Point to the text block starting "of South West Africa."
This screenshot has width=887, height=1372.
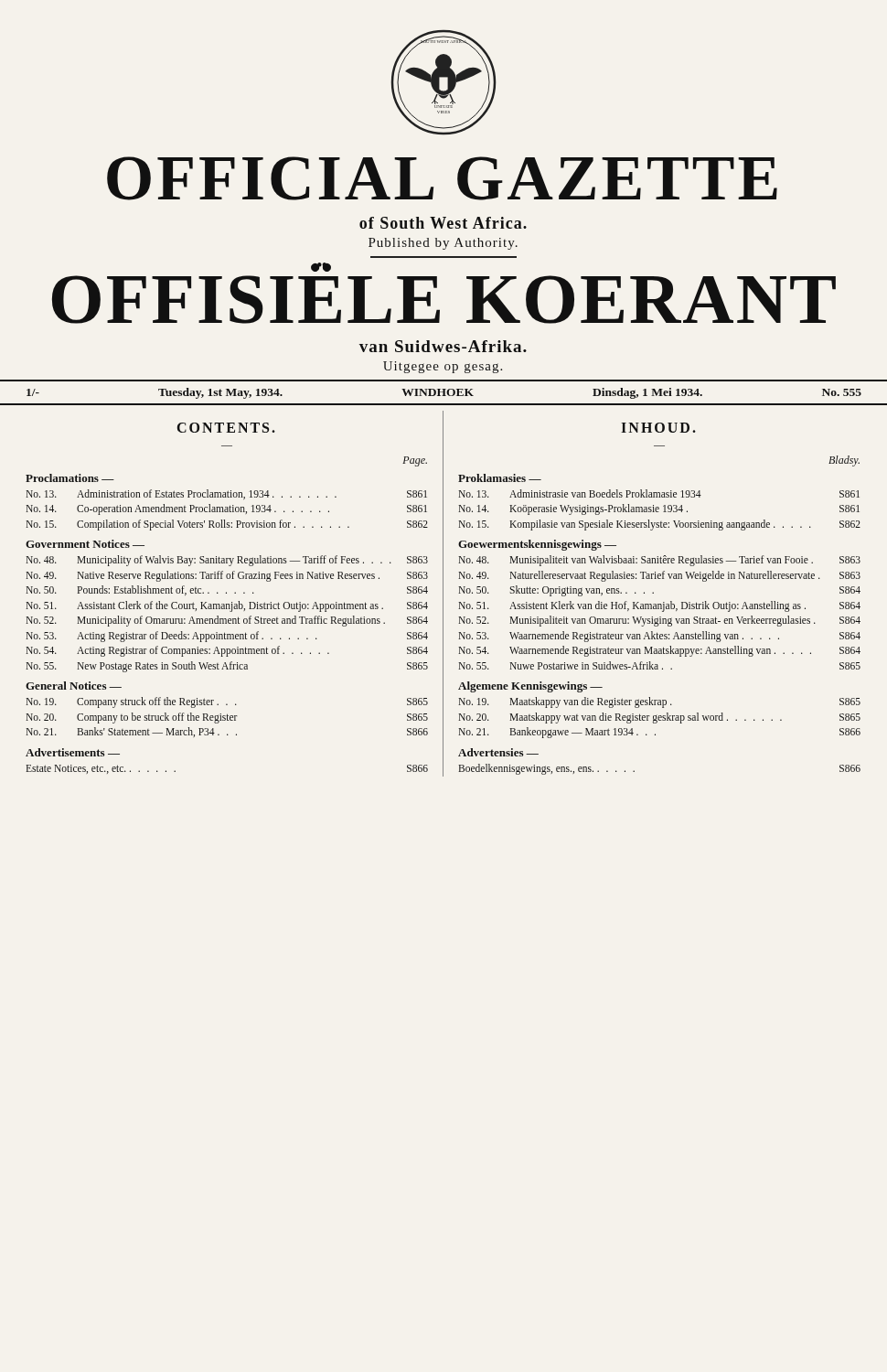[444, 223]
